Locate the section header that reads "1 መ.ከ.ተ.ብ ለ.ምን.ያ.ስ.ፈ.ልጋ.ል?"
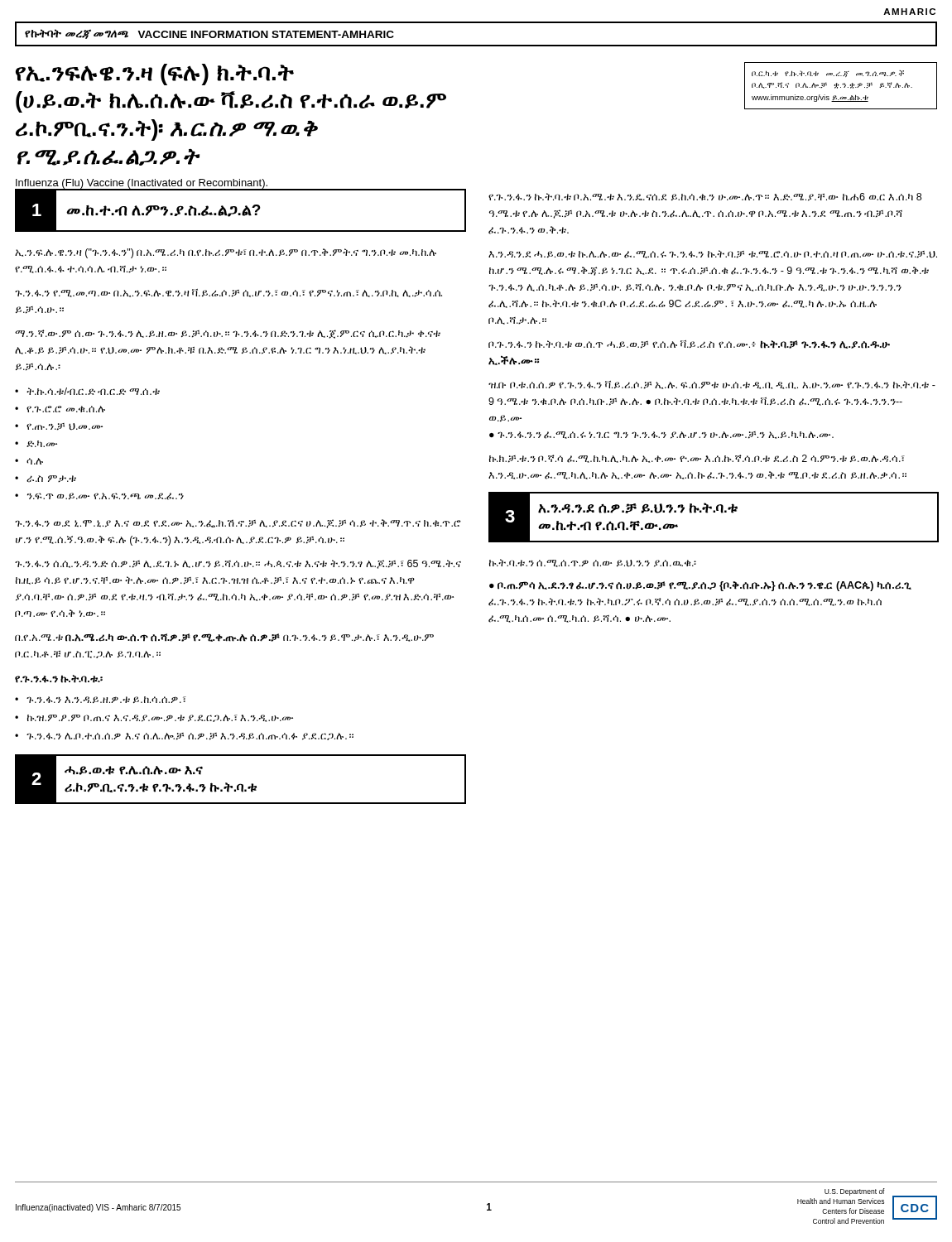952x1242 pixels. [x=144, y=210]
